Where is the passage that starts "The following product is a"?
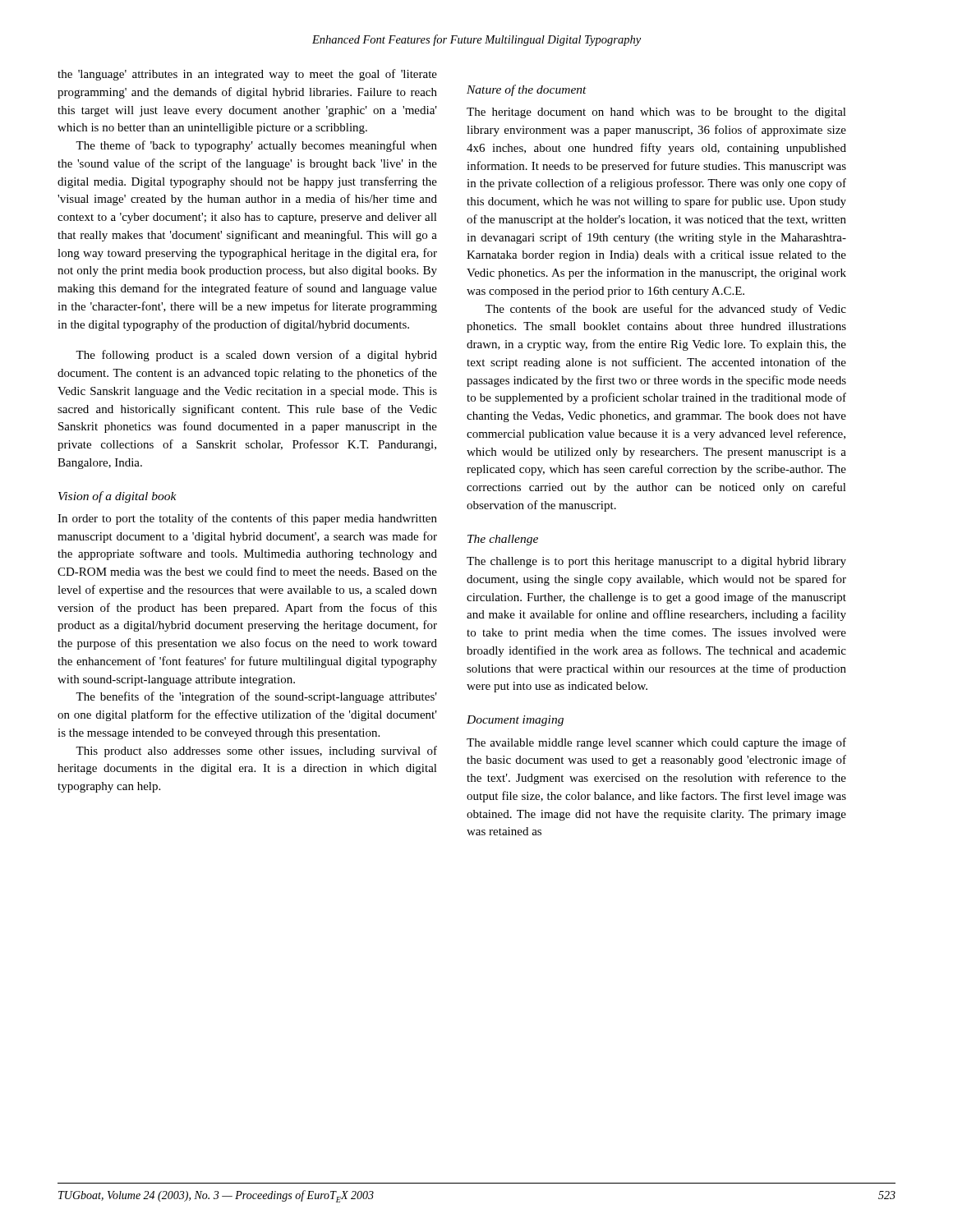This screenshot has height=1232, width=953. (x=247, y=409)
